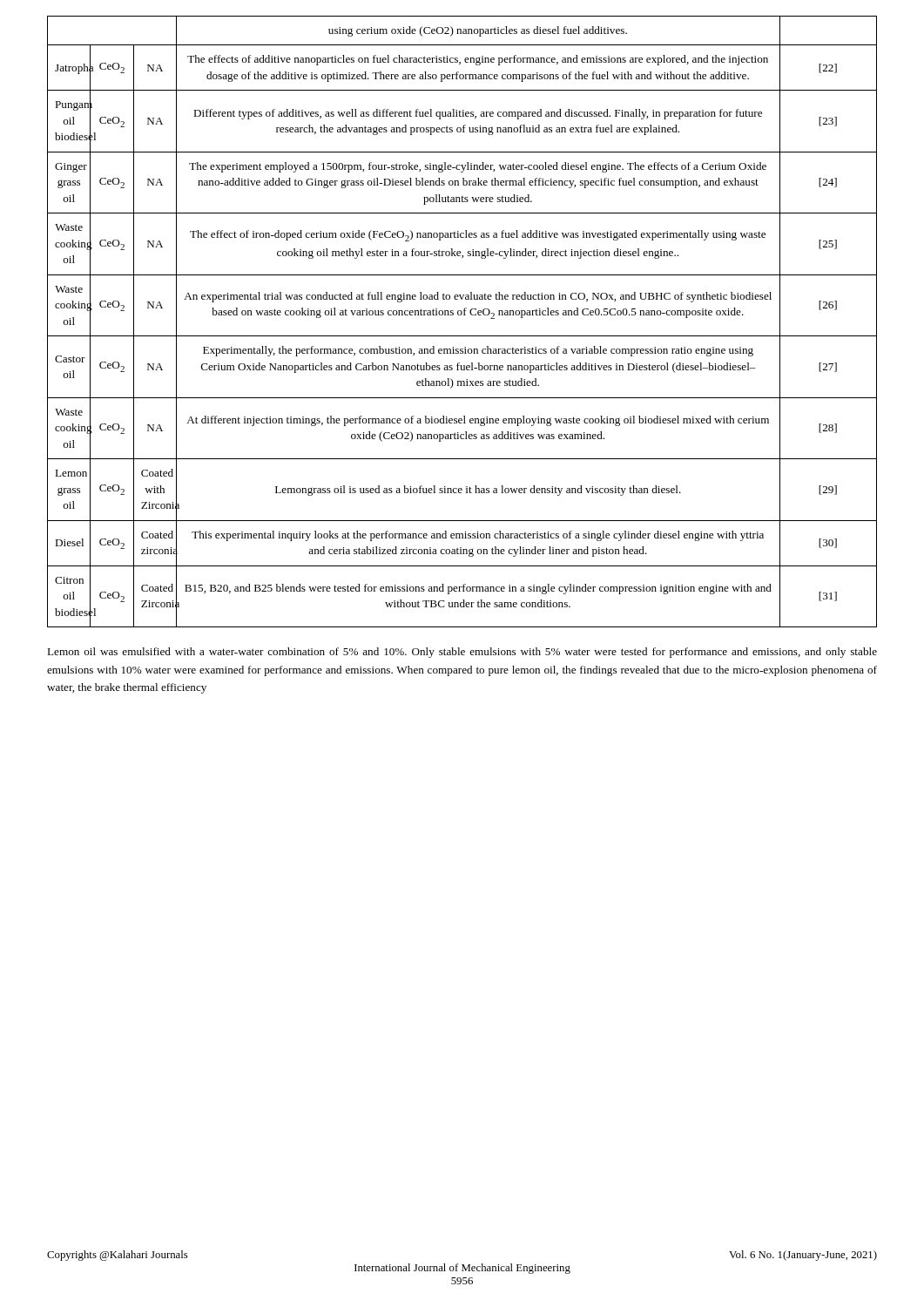The height and width of the screenshot is (1307, 924).
Task: Locate the table
Action: click(462, 322)
